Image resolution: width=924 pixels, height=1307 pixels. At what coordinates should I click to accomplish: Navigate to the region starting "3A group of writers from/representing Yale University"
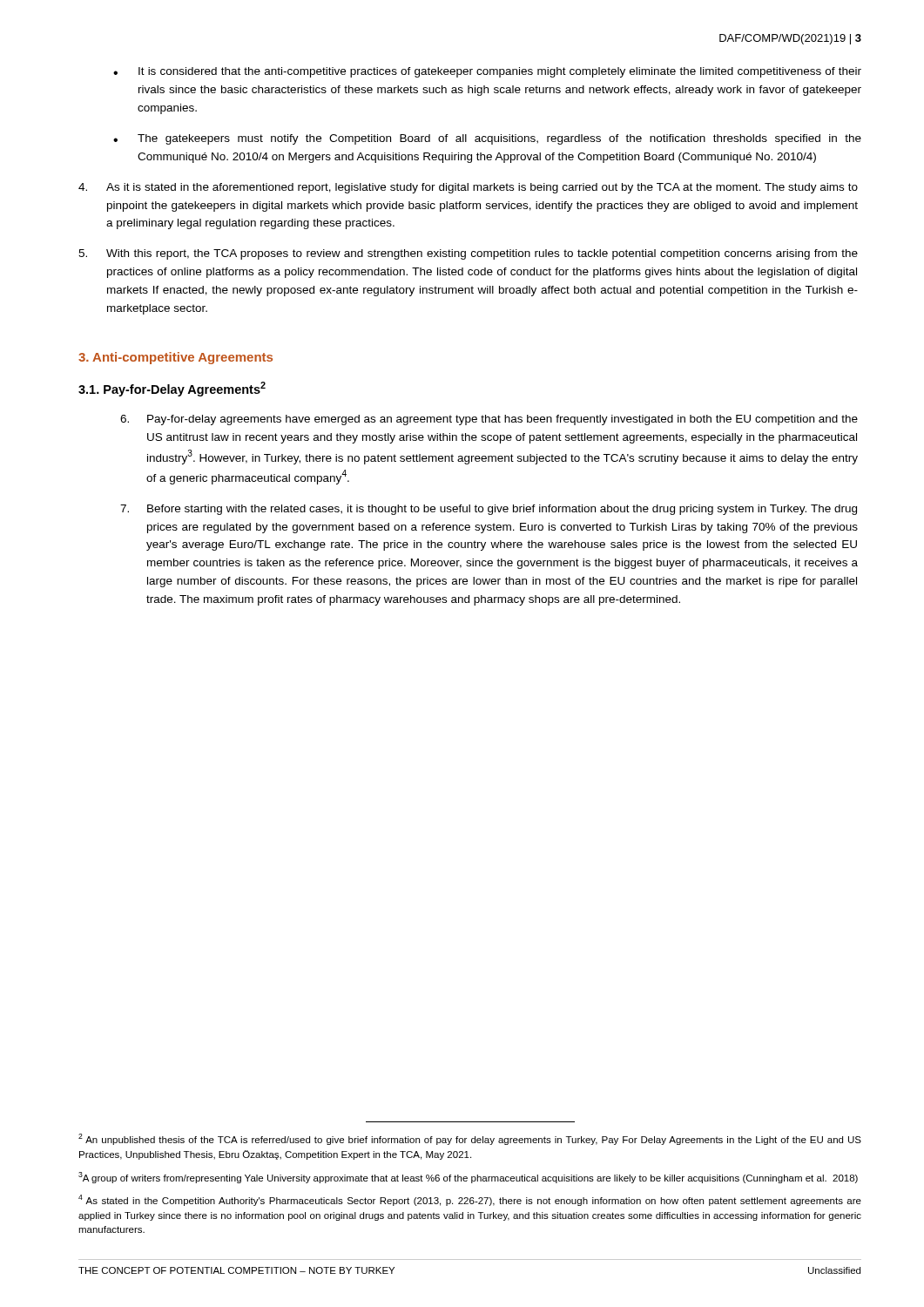(x=468, y=1176)
